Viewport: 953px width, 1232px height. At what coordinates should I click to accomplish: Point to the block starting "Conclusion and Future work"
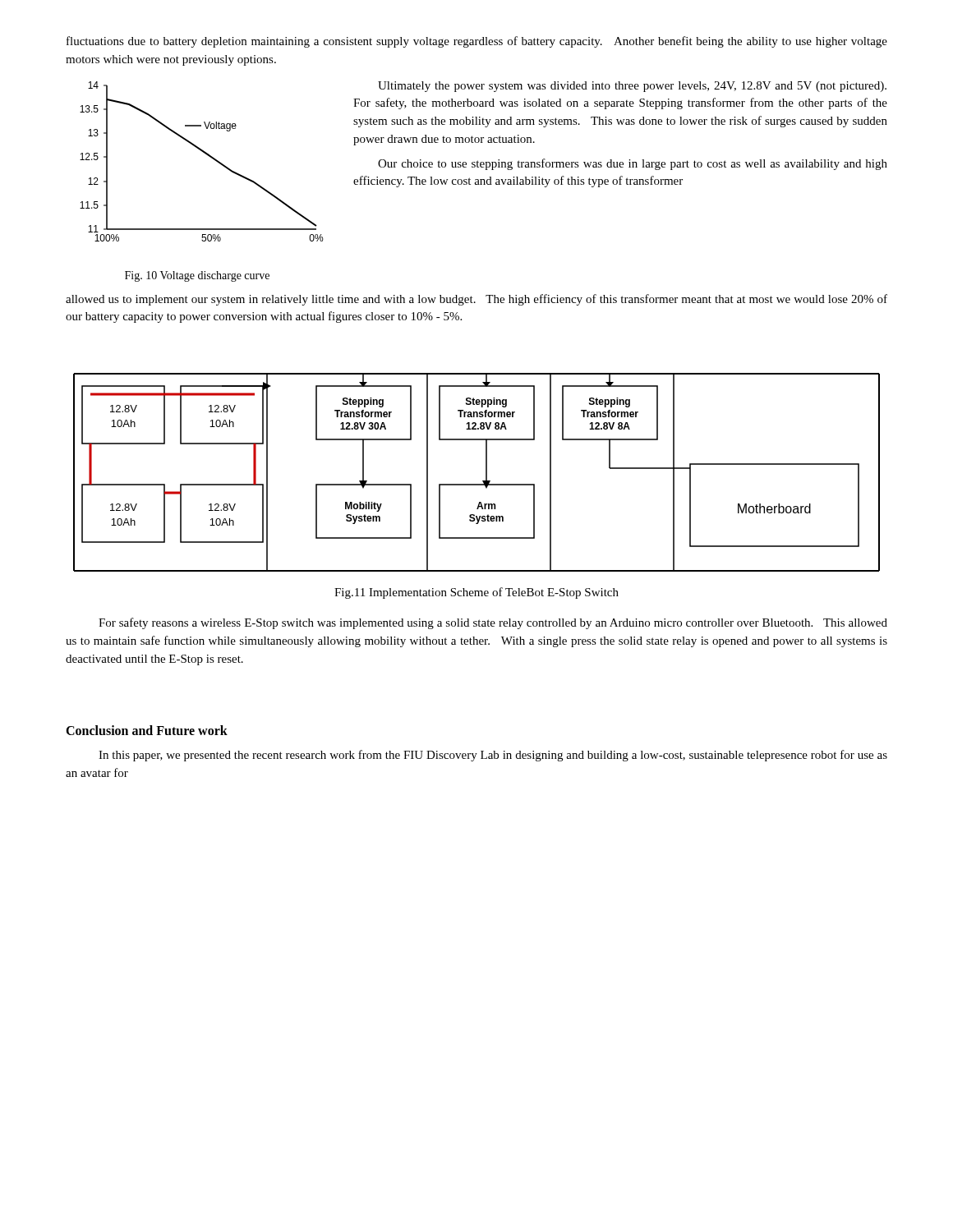(147, 730)
